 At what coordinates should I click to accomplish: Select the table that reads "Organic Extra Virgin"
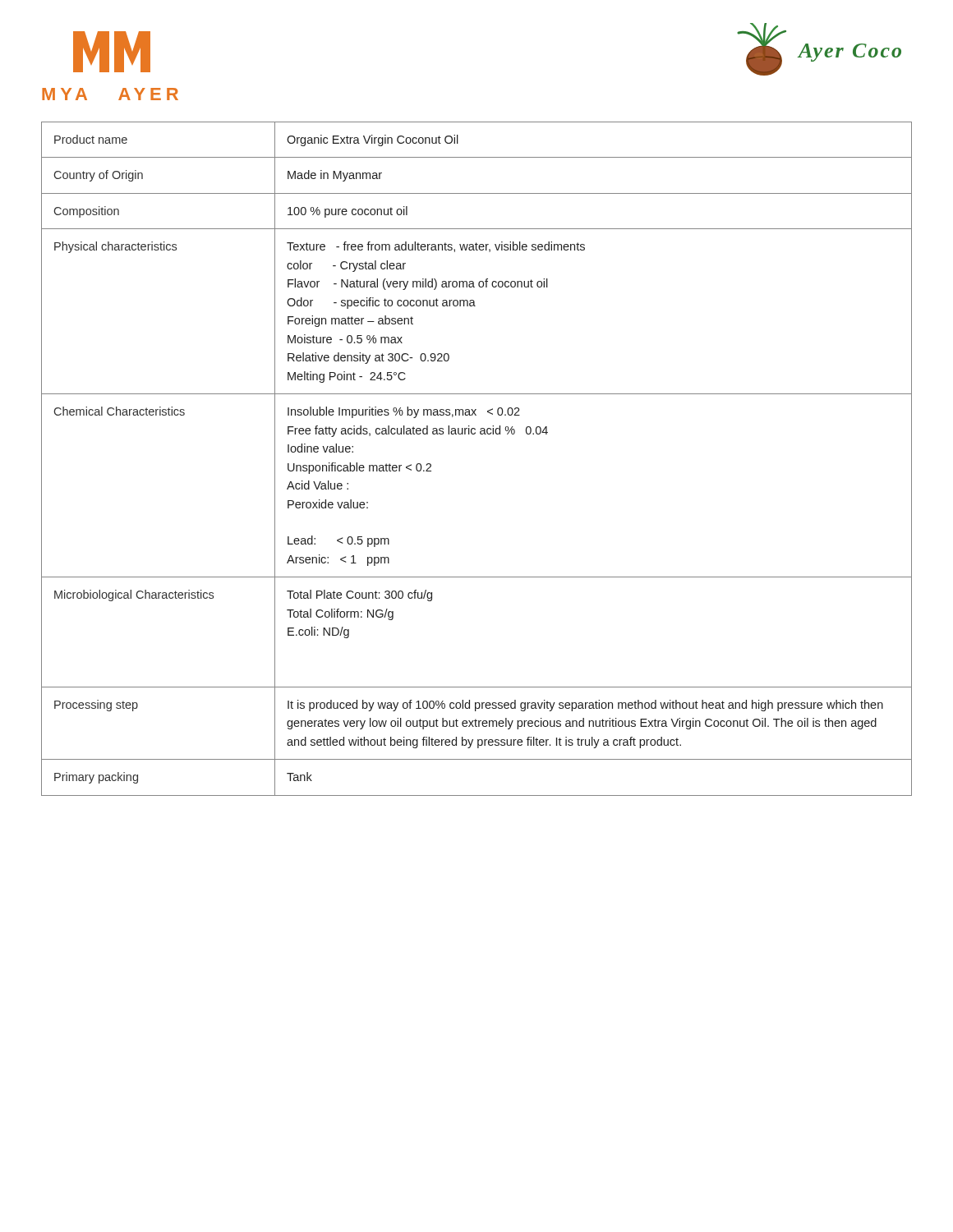point(476,459)
